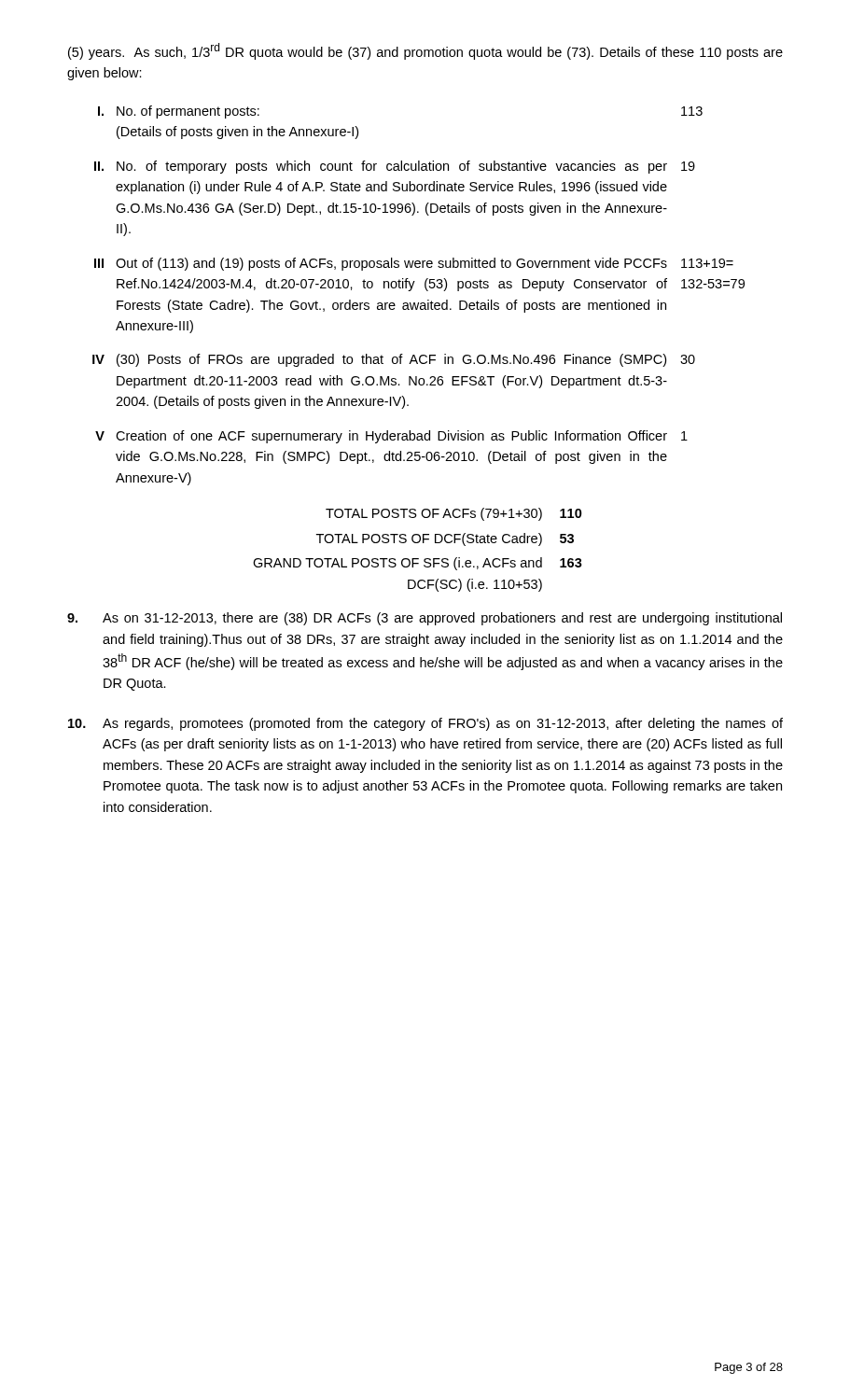Point to the text block starting "V Creation of one"
Screen dimensions: 1400x850
click(x=425, y=457)
